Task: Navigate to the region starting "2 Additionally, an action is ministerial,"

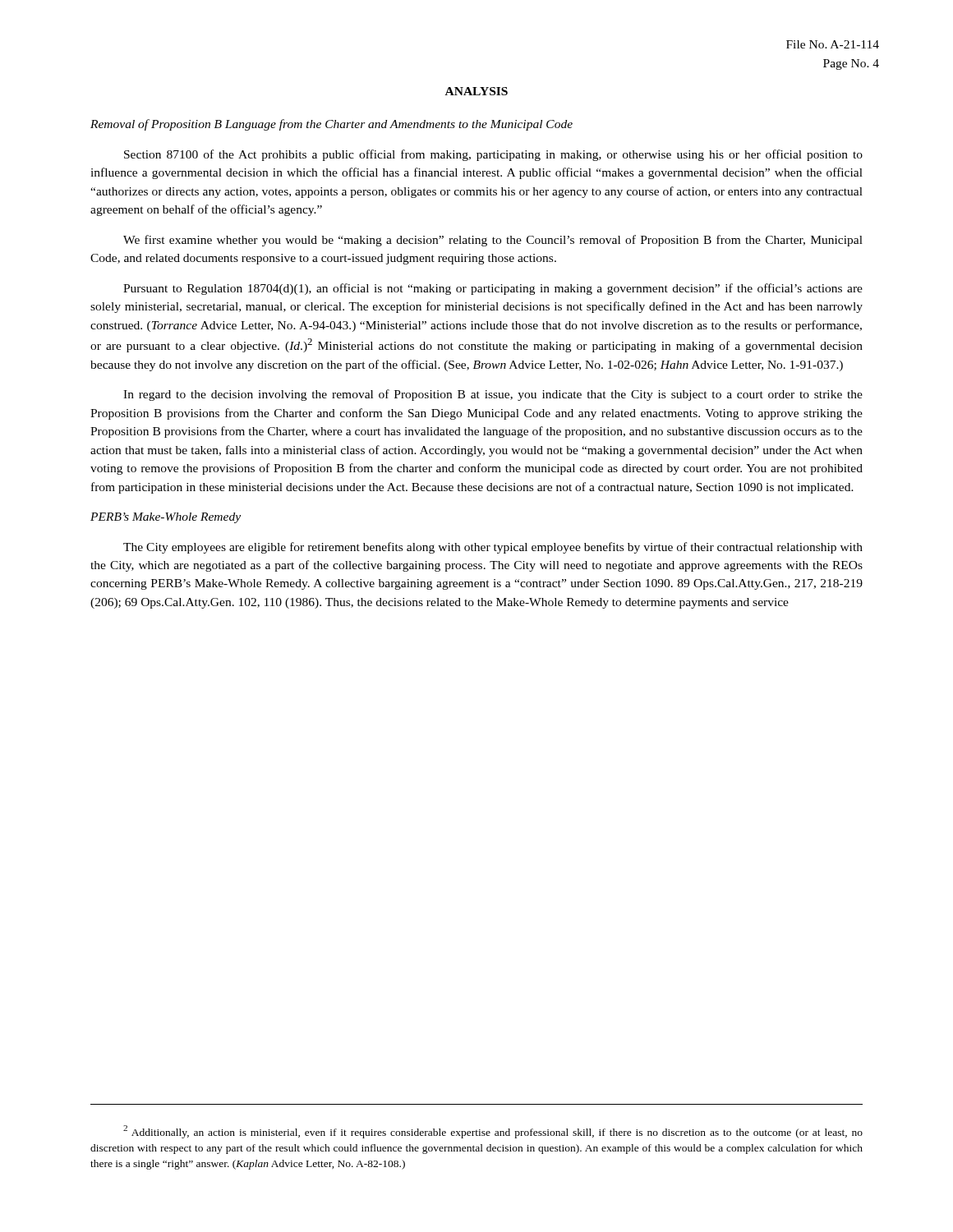Action: point(476,1147)
